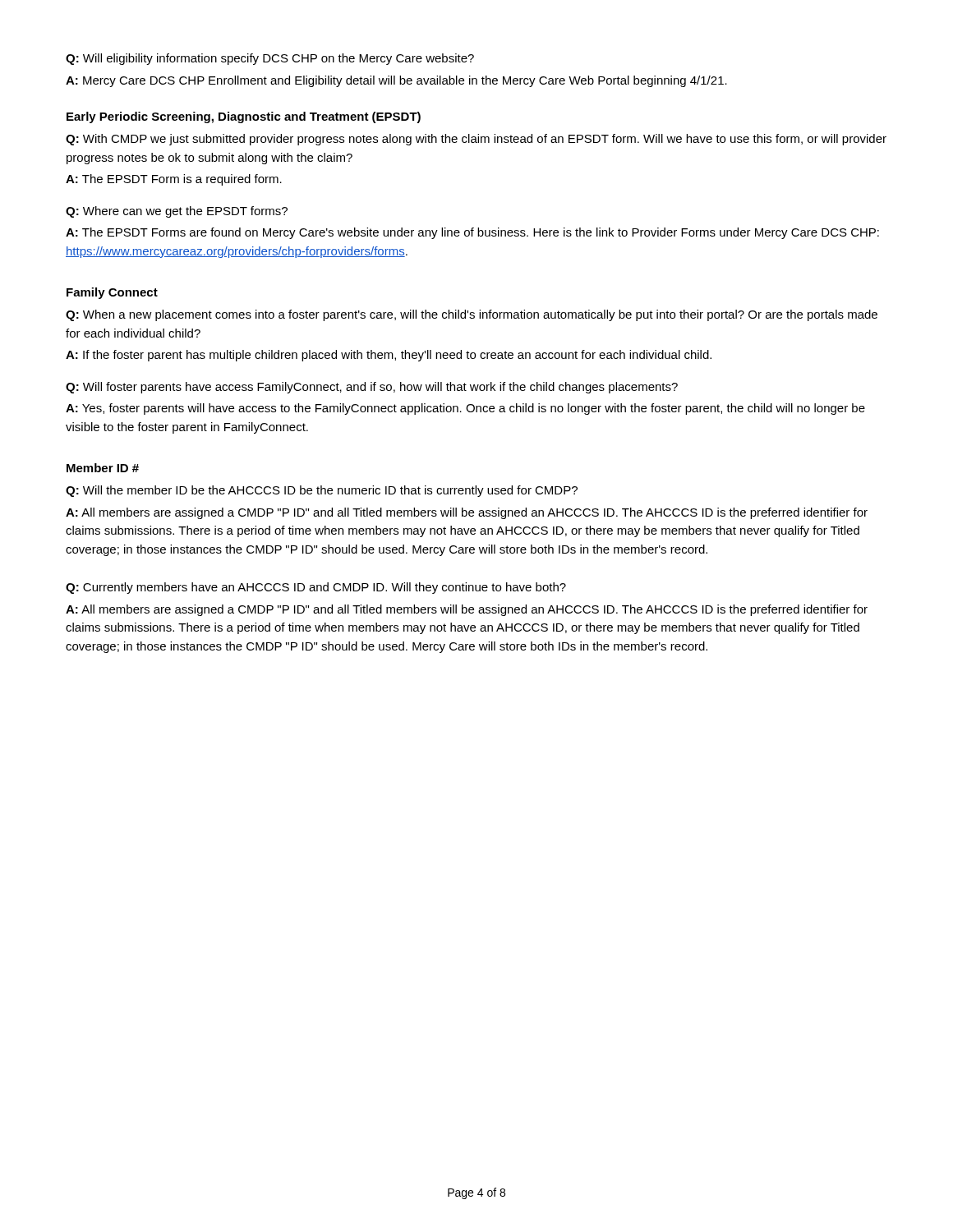
Task: Find the block starting "Q: When a new placement"
Action: point(472,315)
